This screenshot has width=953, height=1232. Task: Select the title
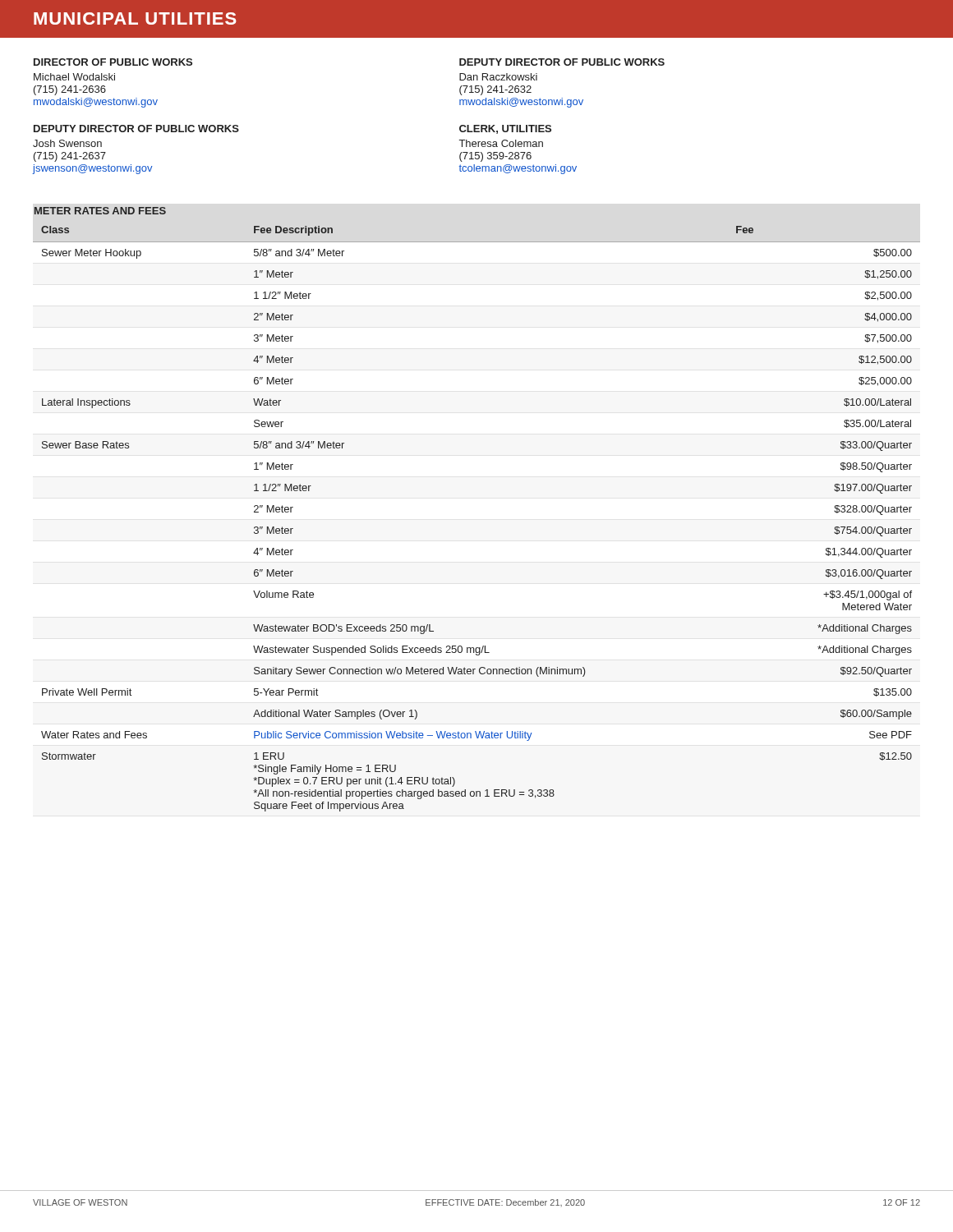tap(135, 18)
